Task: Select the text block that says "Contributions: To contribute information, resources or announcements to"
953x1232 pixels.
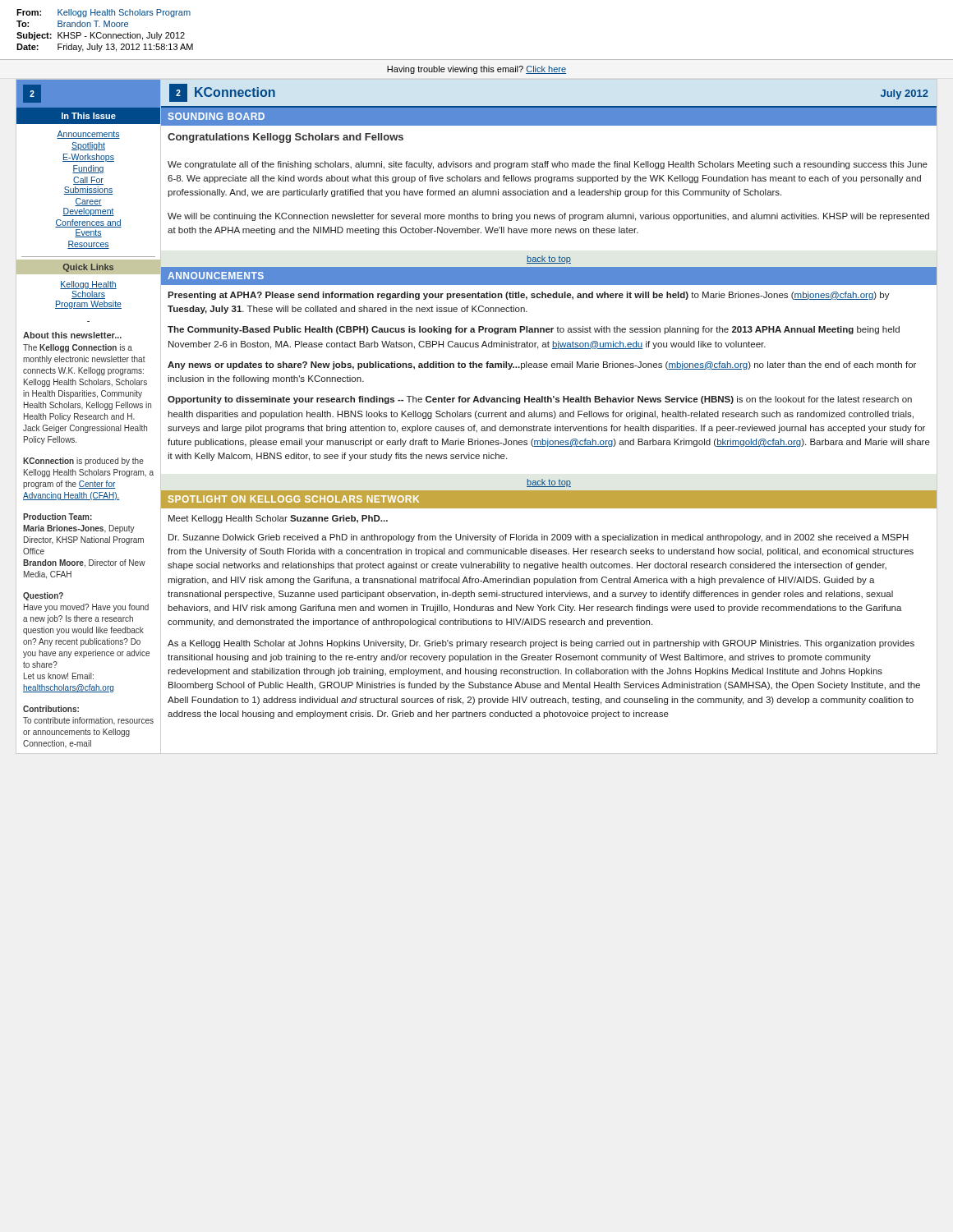Action: point(88,726)
